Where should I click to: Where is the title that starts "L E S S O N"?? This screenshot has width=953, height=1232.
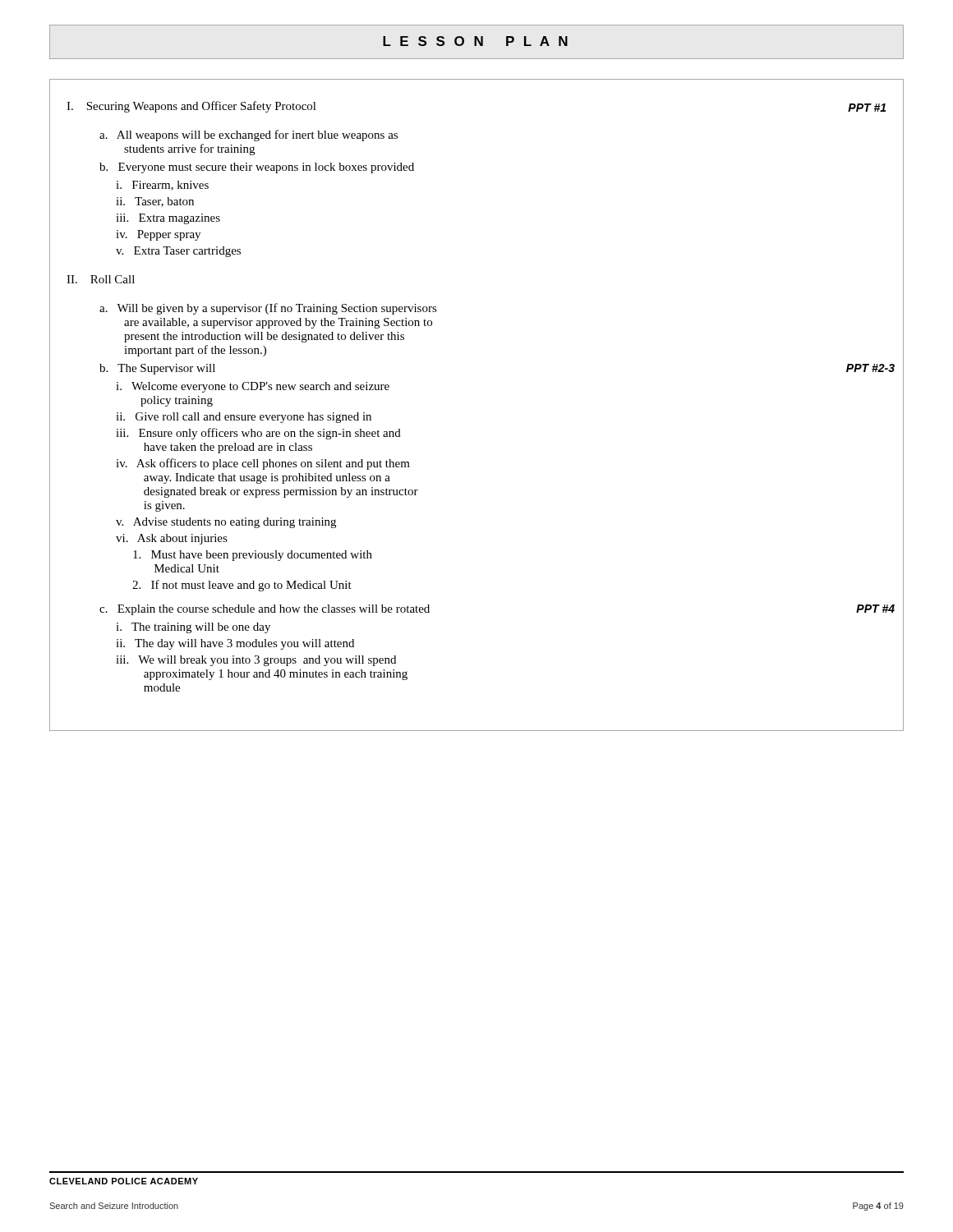click(476, 41)
